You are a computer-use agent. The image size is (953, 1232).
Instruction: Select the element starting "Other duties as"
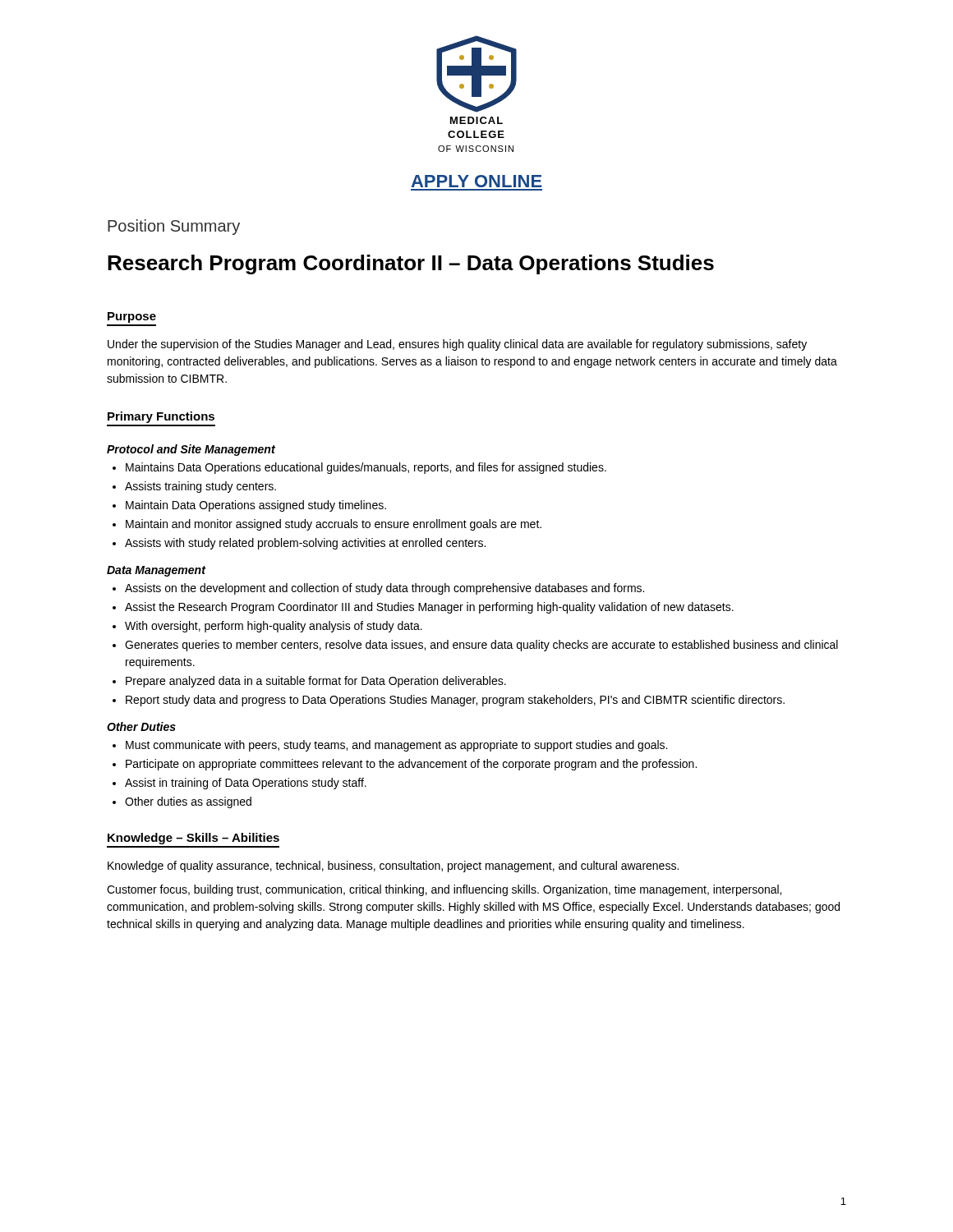pos(188,801)
